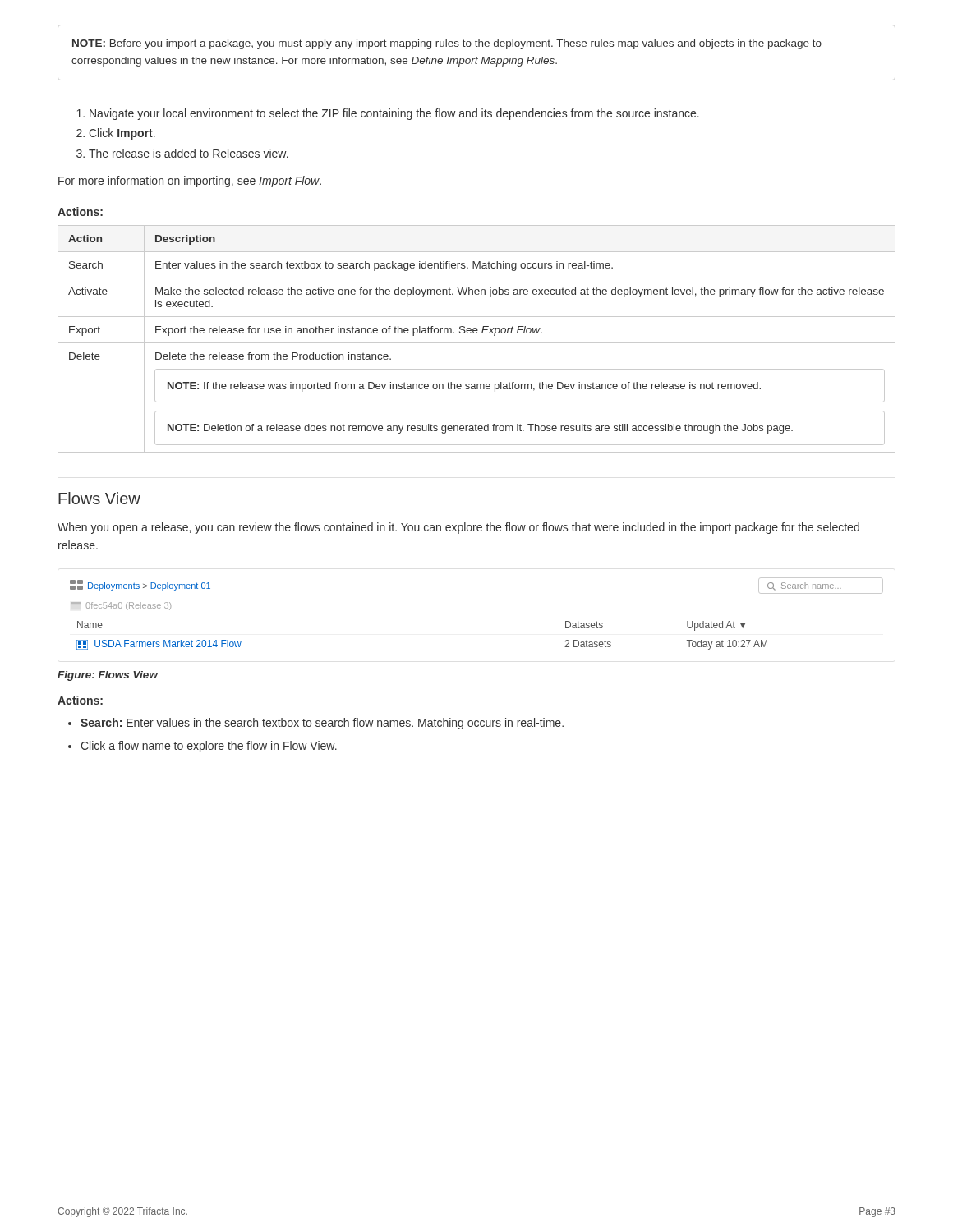Click the table
Image resolution: width=953 pixels, height=1232 pixels.
coord(476,339)
